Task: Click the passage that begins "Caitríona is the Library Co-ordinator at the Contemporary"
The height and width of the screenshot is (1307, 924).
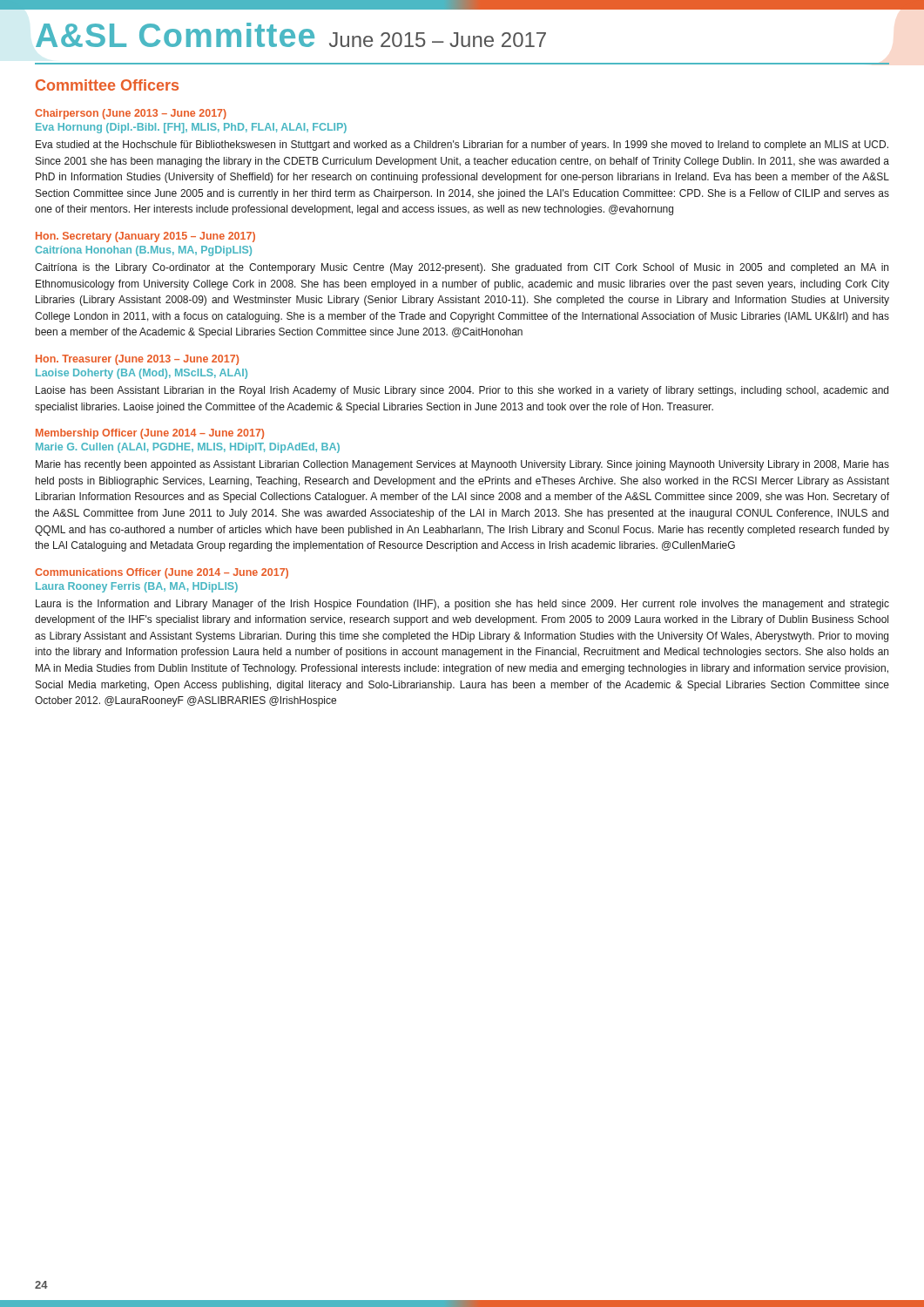Action: (x=462, y=300)
